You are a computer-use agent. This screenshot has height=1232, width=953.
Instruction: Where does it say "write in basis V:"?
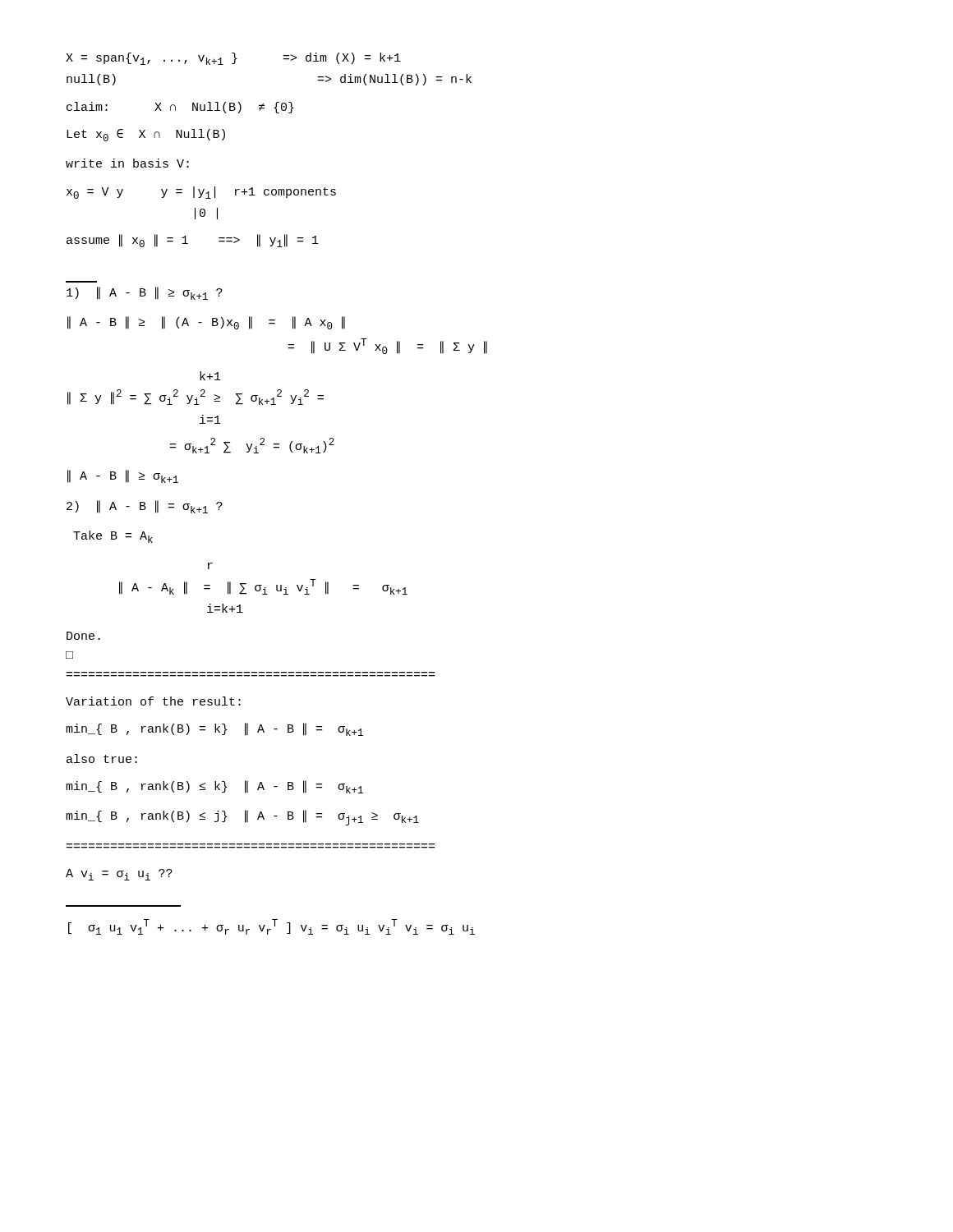point(127,163)
